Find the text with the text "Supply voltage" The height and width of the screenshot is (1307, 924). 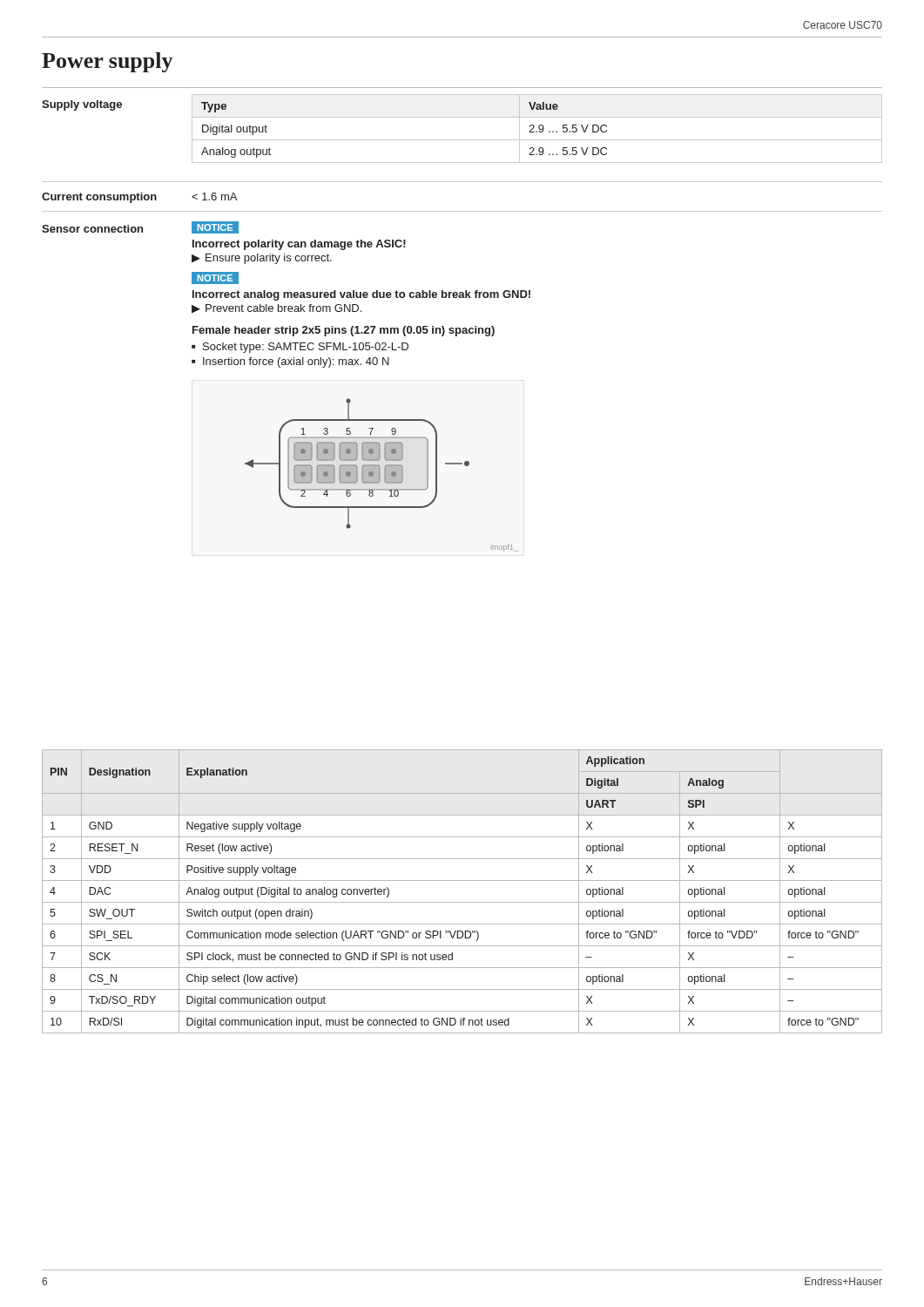coord(82,104)
